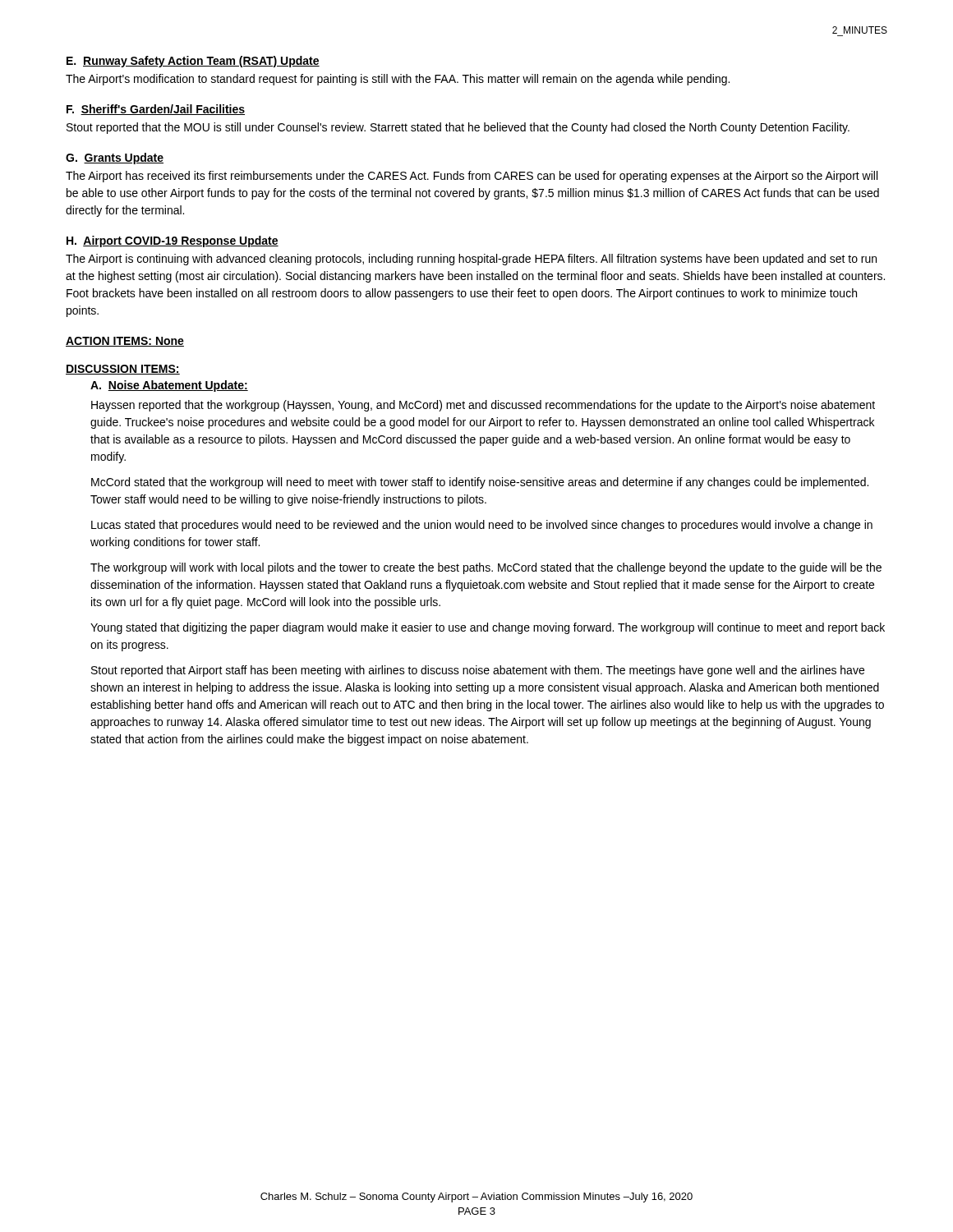
Task: Navigate to the text starting "The workgroup will"
Action: [x=486, y=585]
